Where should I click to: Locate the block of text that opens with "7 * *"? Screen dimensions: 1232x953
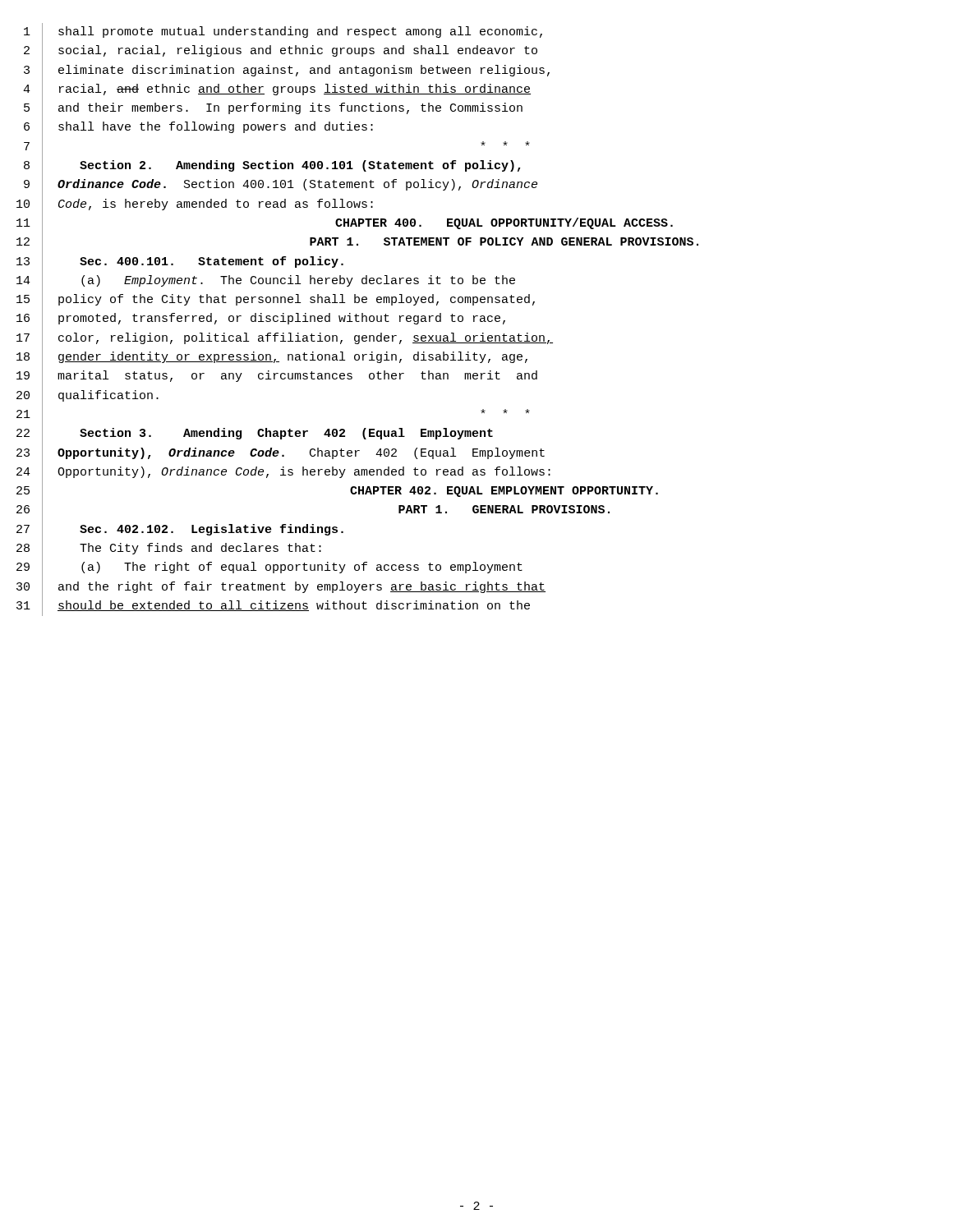(x=476, y=147)
